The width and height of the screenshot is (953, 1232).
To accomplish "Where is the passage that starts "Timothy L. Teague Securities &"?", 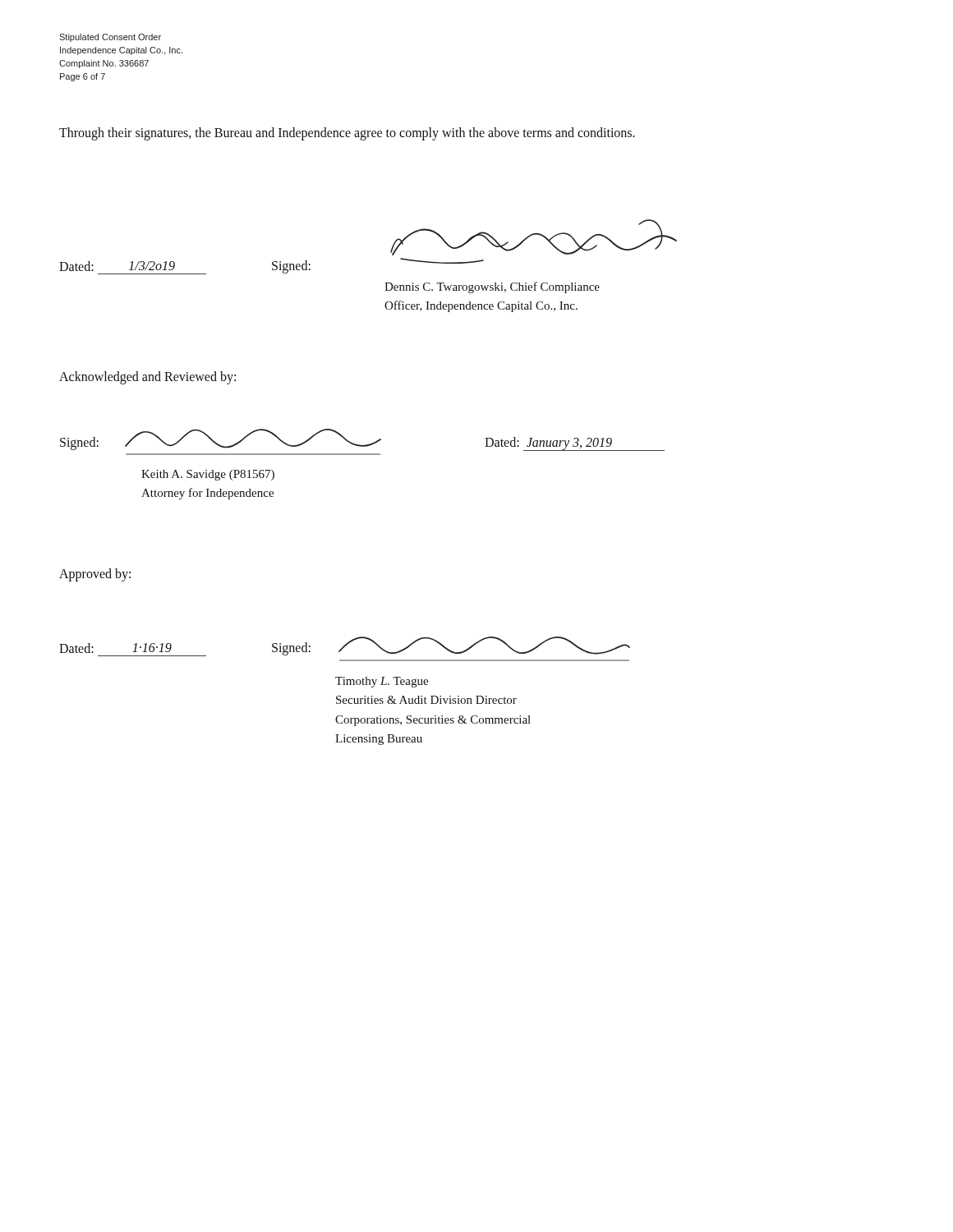I will click(433, 710).
